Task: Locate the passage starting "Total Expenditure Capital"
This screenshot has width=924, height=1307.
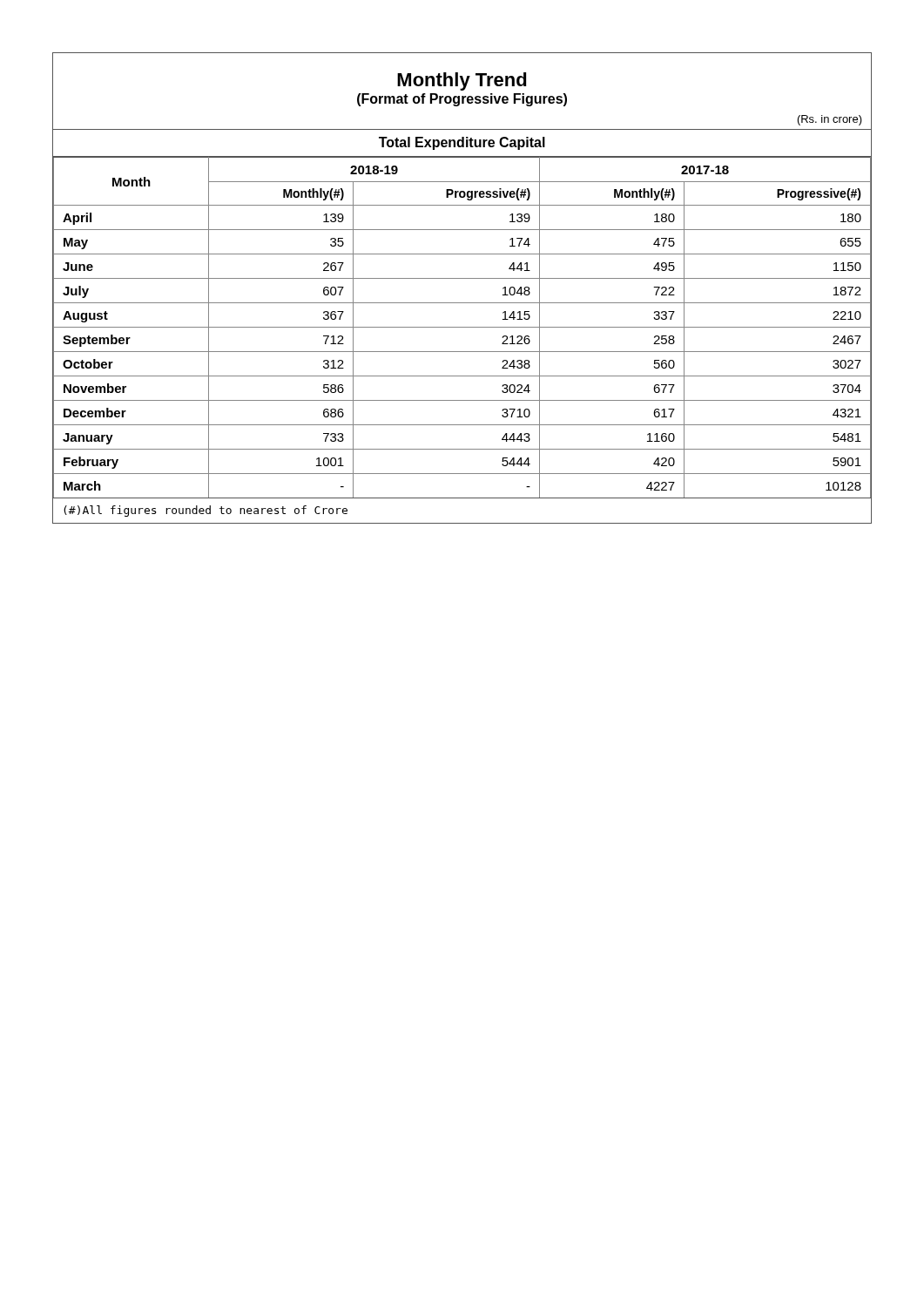Action: click(462, 142)
